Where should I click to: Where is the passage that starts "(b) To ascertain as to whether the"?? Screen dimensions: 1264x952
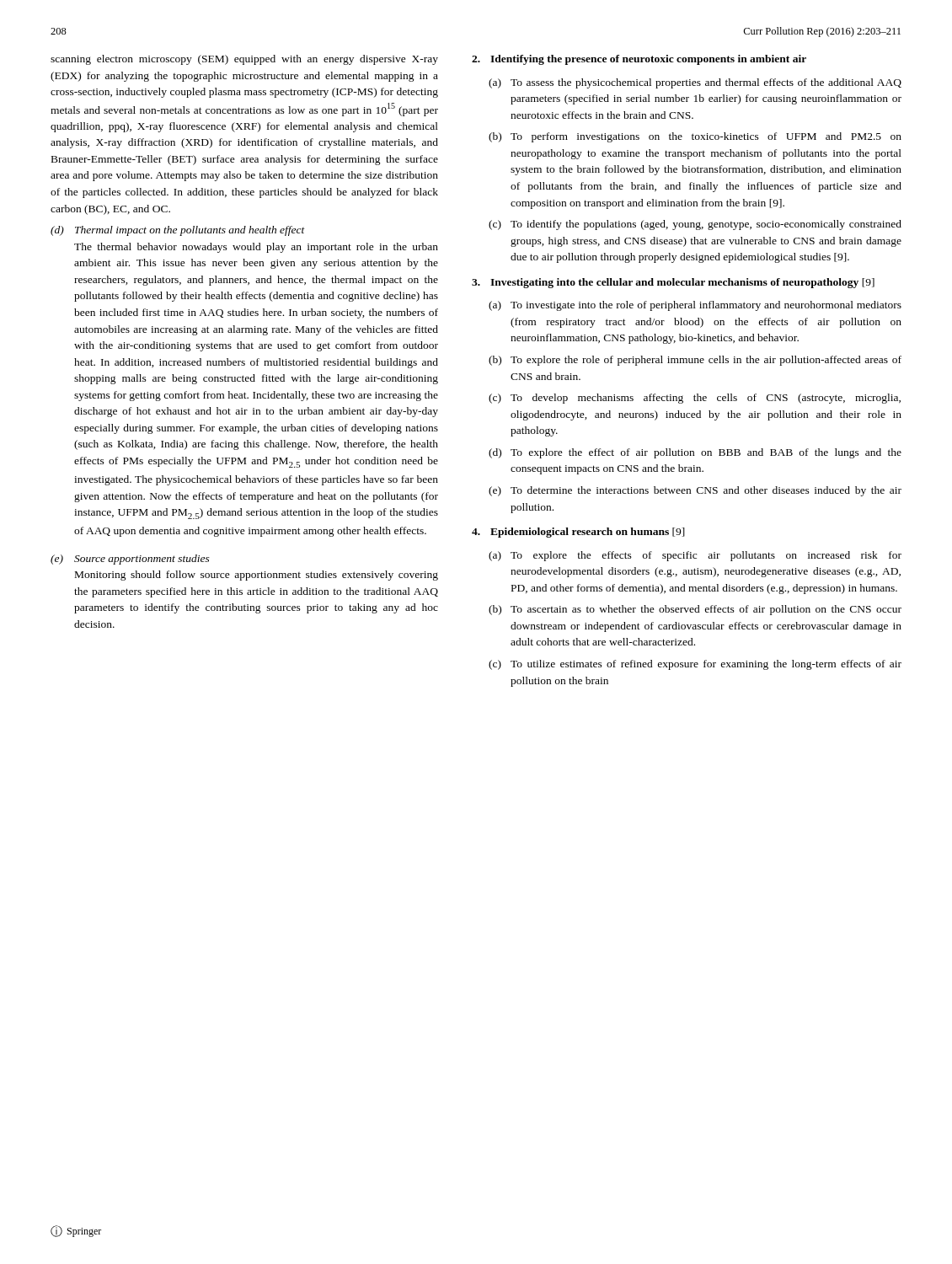pos(695,626)
